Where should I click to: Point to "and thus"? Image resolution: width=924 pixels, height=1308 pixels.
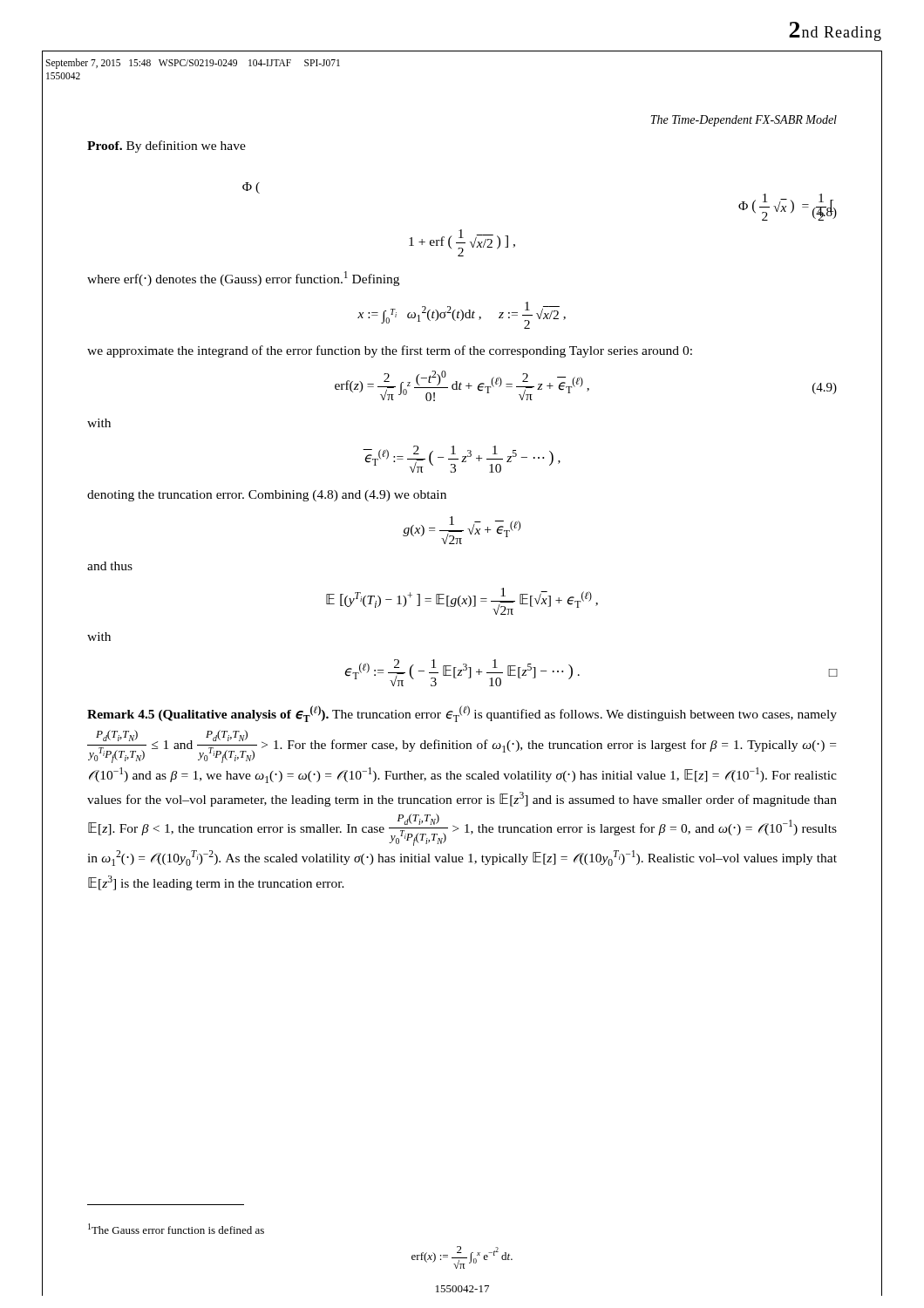110,565
